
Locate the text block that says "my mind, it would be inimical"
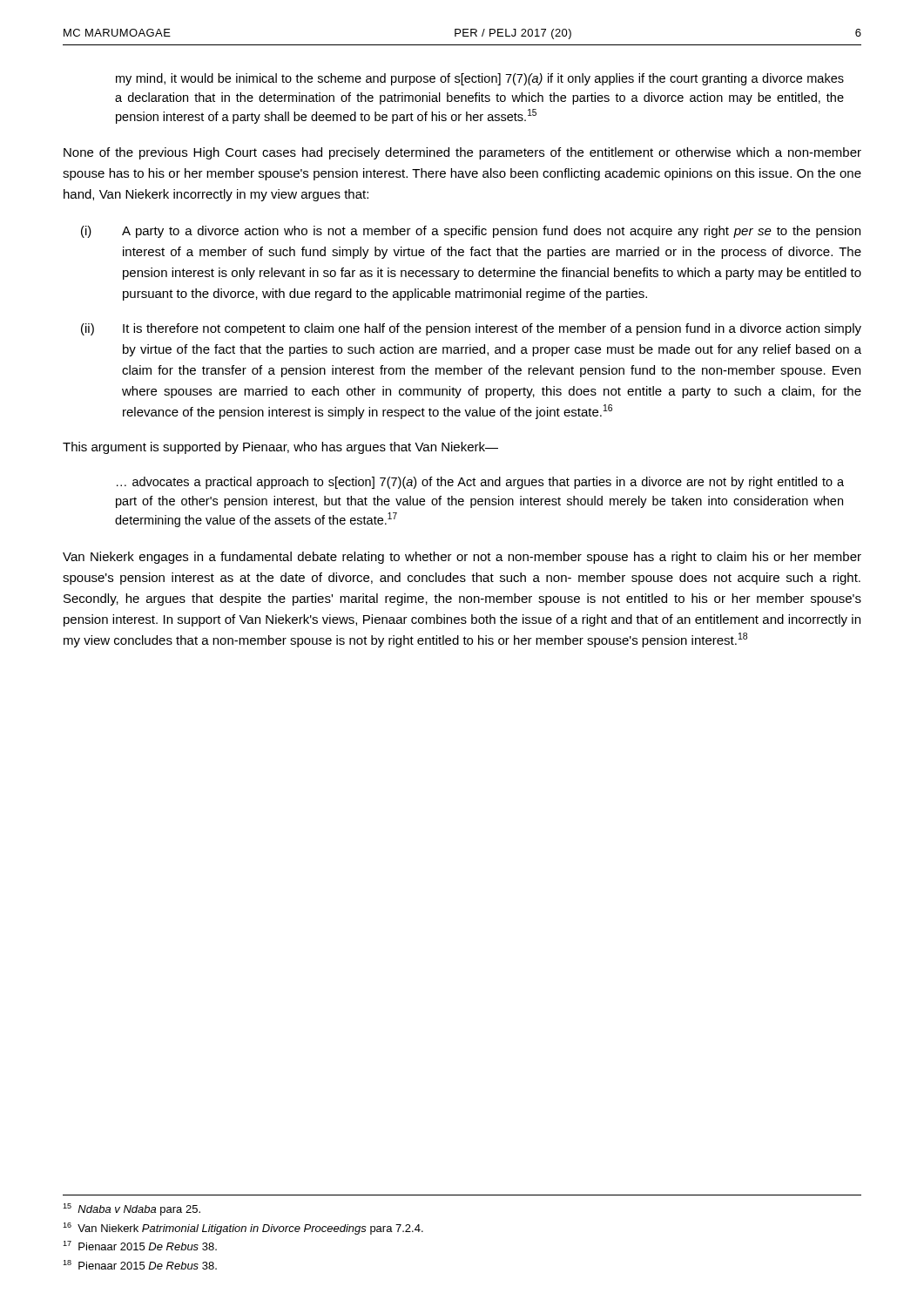click(x=479, y=97)
